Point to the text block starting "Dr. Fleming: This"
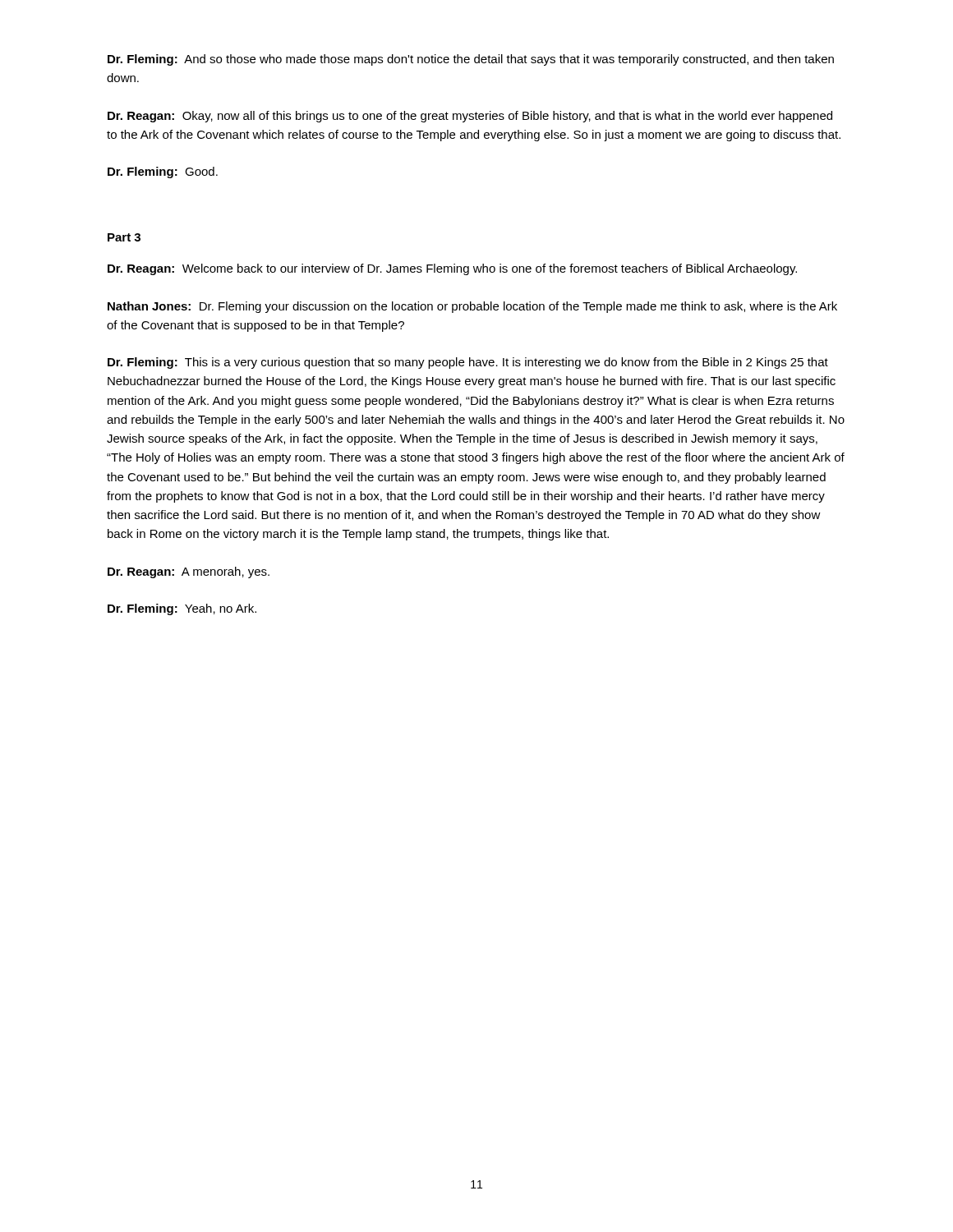953x1232 pixels. click(476, 448)
